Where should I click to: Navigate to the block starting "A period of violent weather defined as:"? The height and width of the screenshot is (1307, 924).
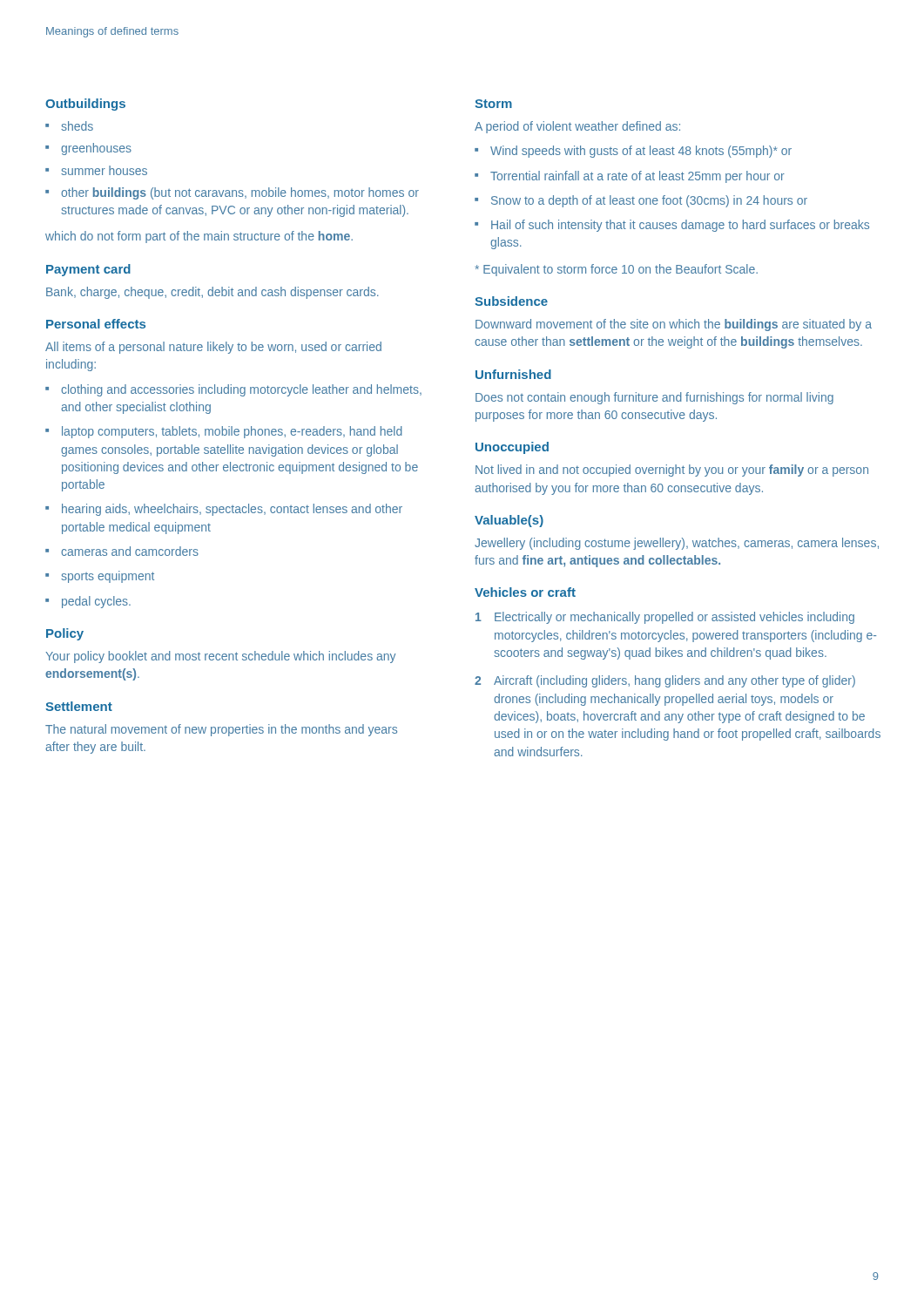click(x=578, y=126)
